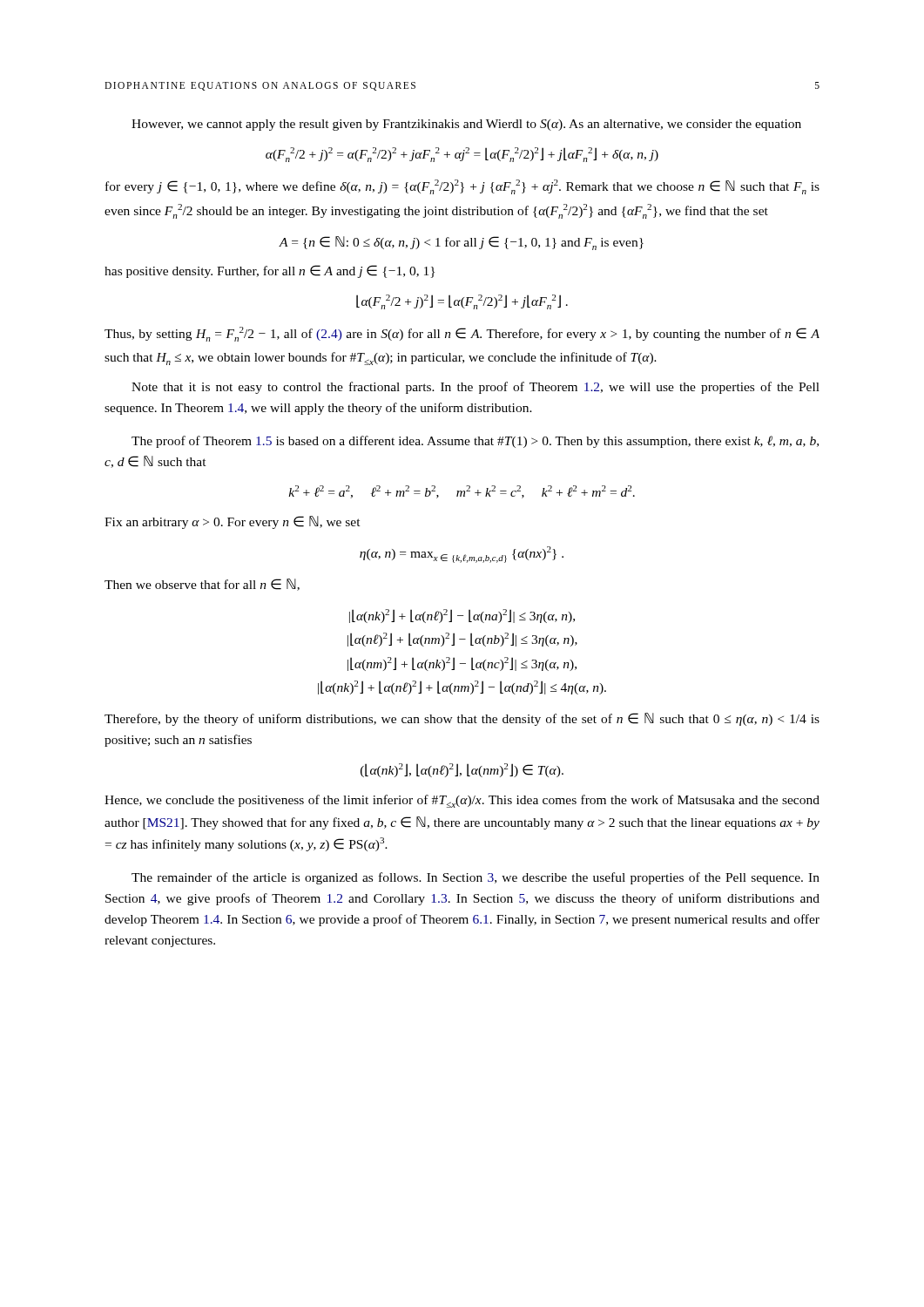Select the text block that says "Thus, by setting Hn = Fn2/2"
Screen dimensions: 1307x924
pos(462,346)
